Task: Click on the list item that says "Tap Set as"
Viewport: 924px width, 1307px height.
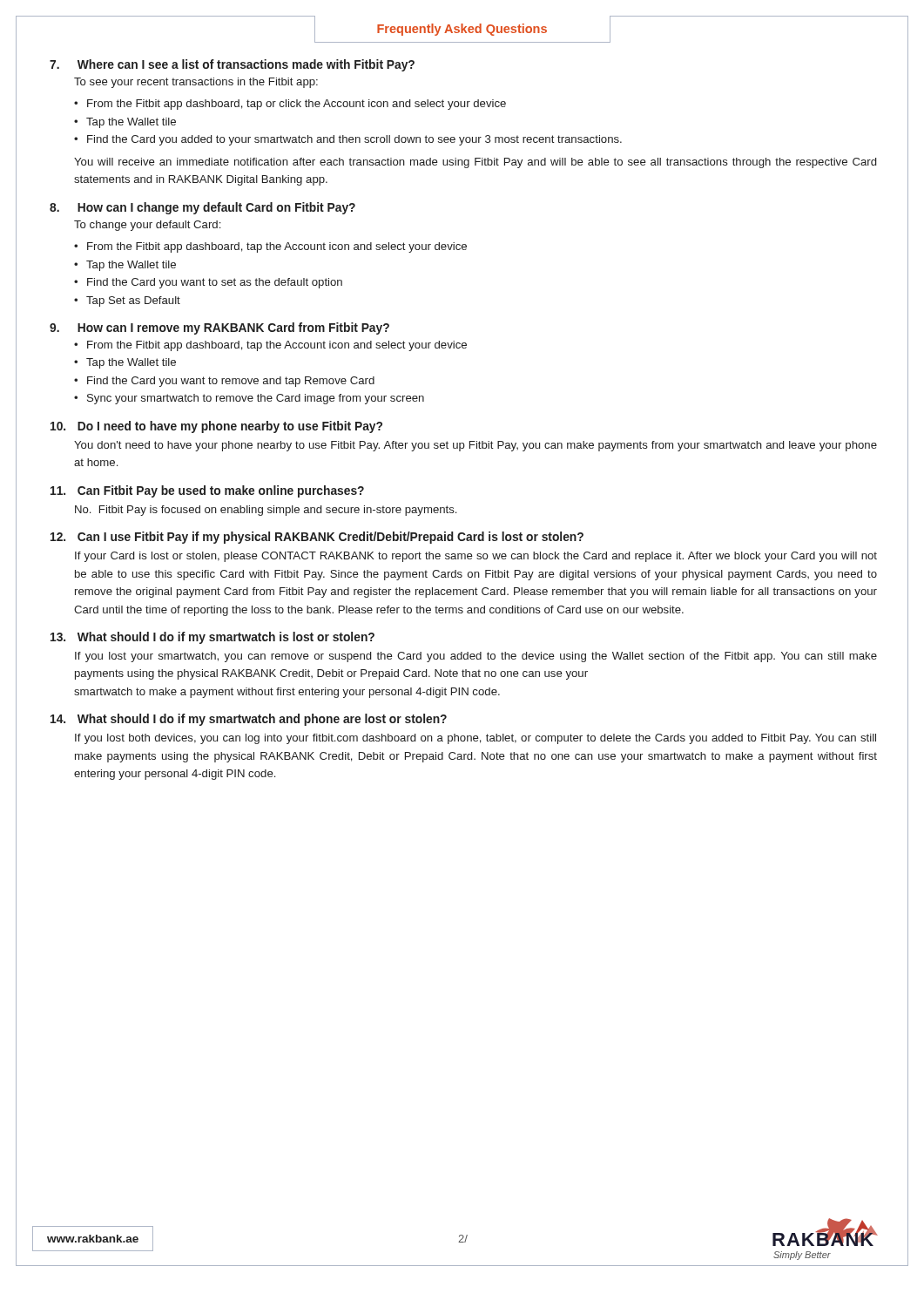Action: coord(133,300)
